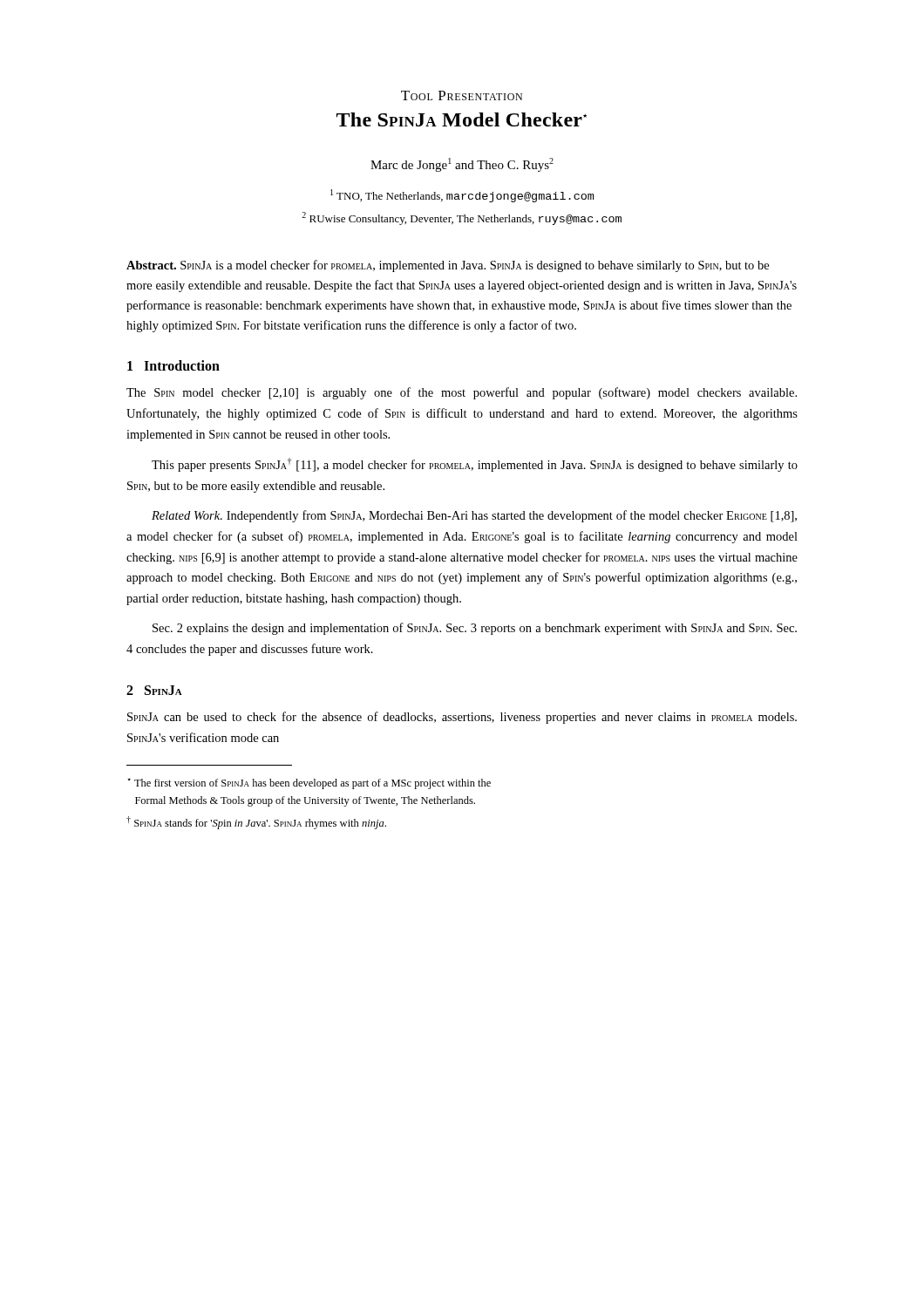Locate the block of text that opens with "This paper presents SpinJa†"
Screen dimensions: 1308x924
tap(462, 474)
